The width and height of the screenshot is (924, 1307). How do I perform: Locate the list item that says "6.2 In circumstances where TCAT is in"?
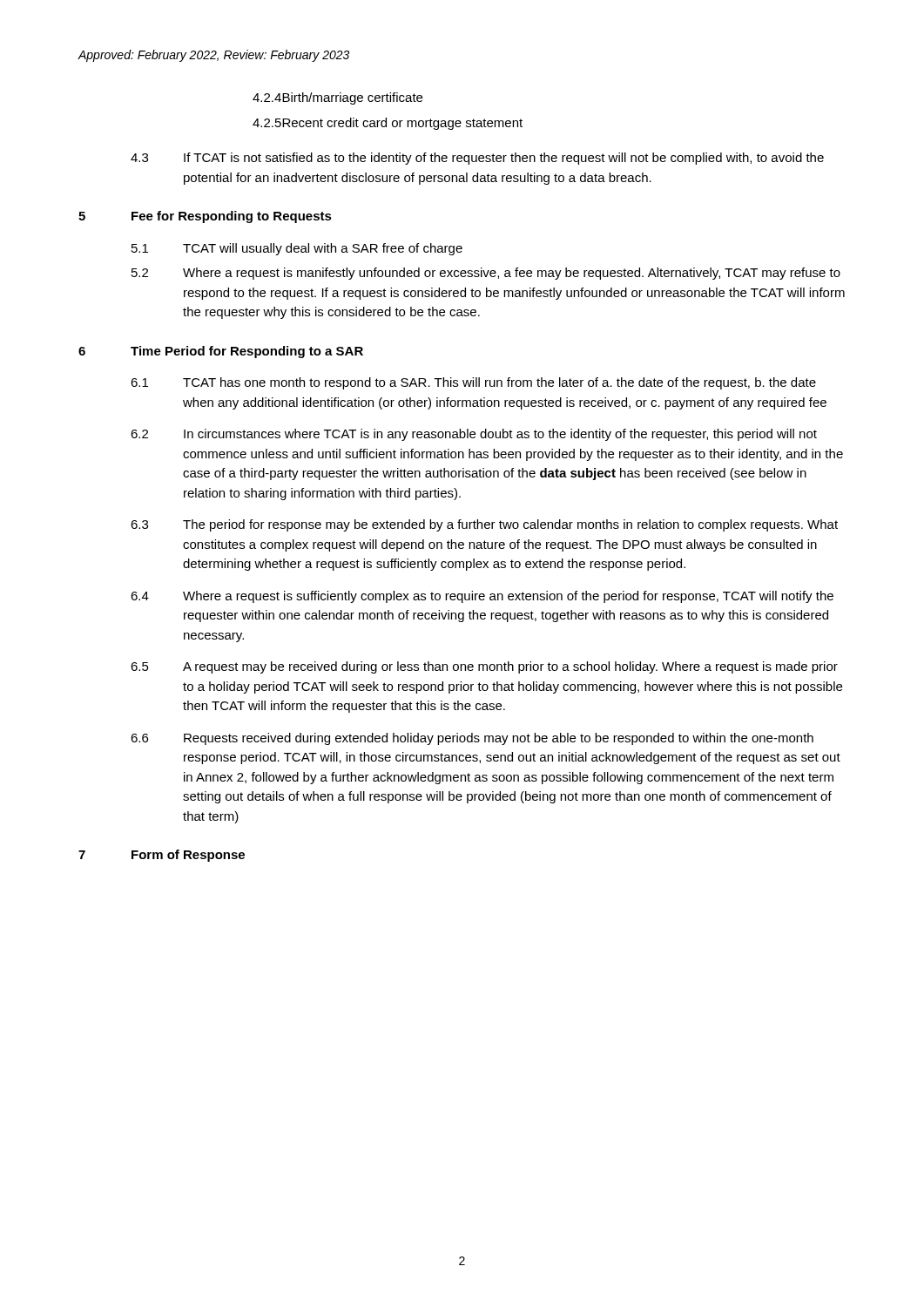click(x=462, y=464)
